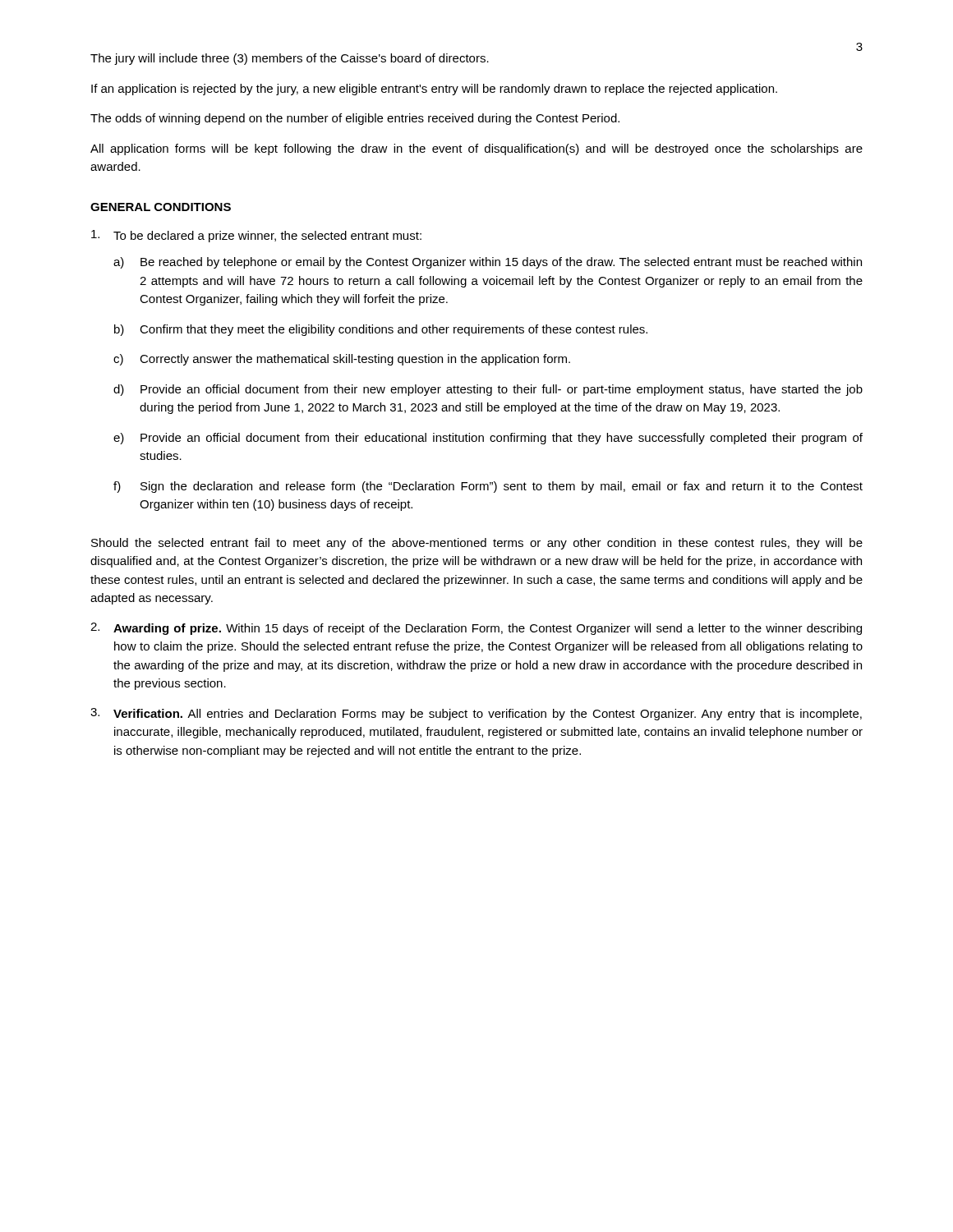Screen dimensions: 1232x953
Task: Click the passage that begins "a) Be reached"
Action: (x=488, y=281)
